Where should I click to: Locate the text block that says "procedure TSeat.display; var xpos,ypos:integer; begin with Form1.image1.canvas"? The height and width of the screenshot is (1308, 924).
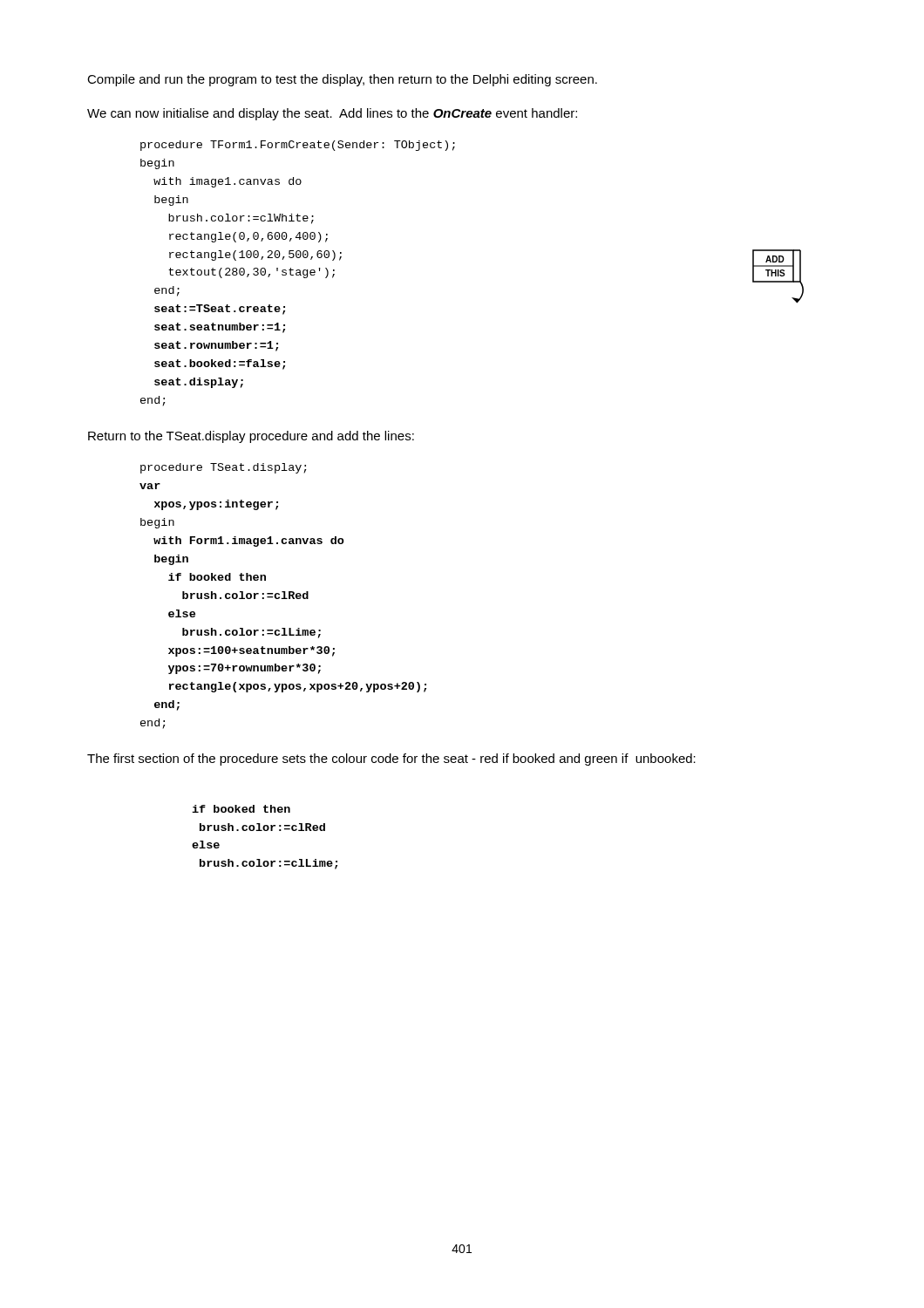(284, 596)
